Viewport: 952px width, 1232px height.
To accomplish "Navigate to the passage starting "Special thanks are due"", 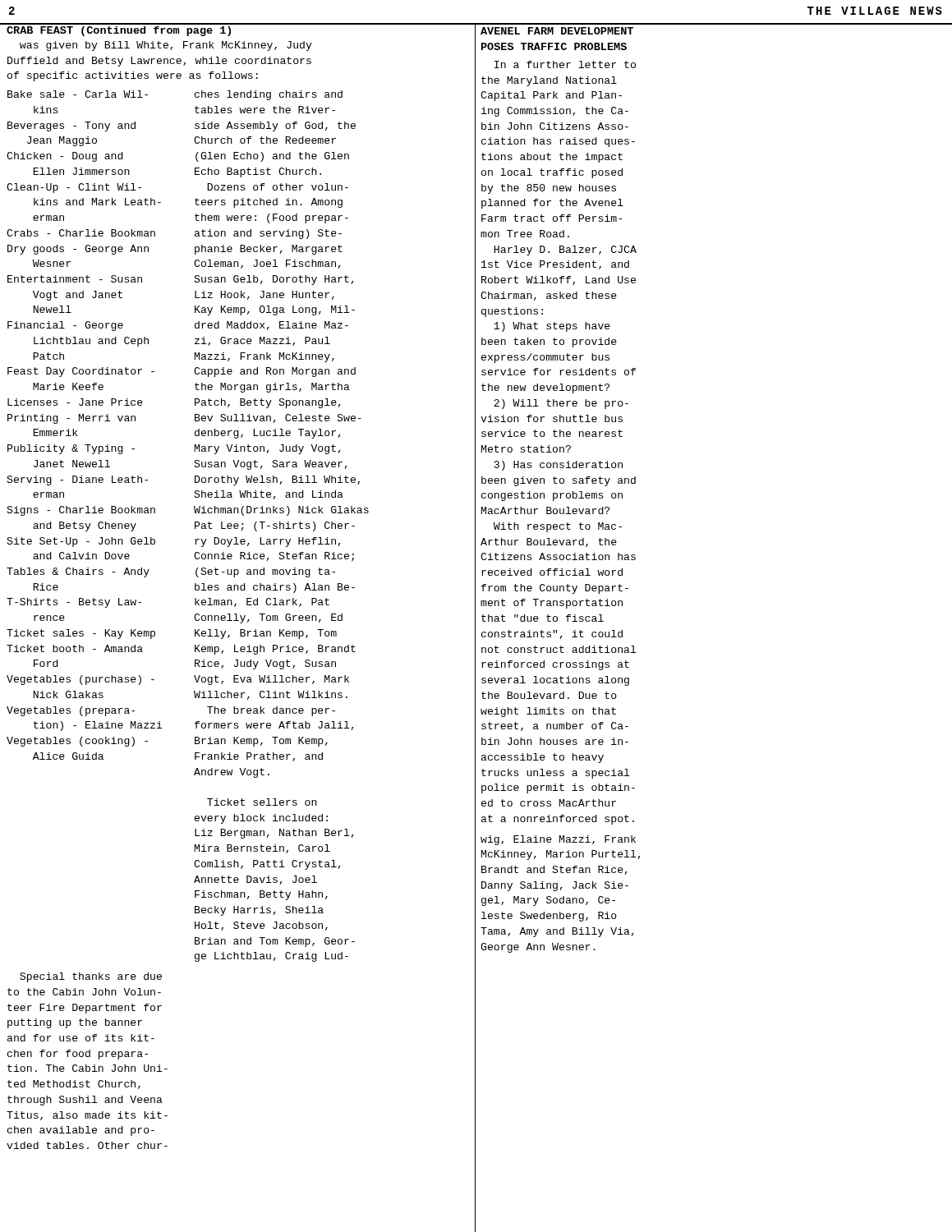I will point(88,1062).
